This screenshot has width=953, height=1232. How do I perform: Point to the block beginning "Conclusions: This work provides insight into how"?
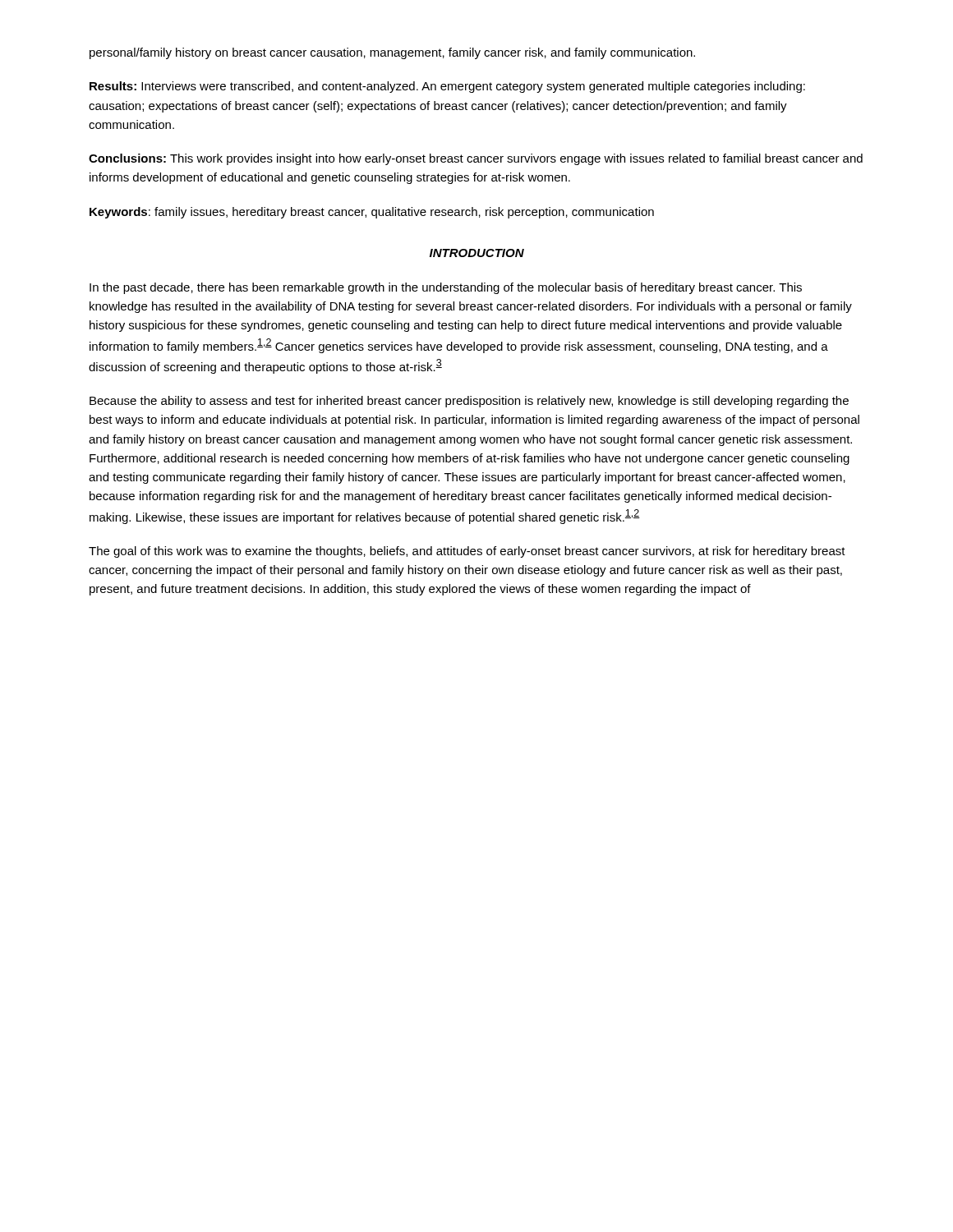(x=476, y=168)
